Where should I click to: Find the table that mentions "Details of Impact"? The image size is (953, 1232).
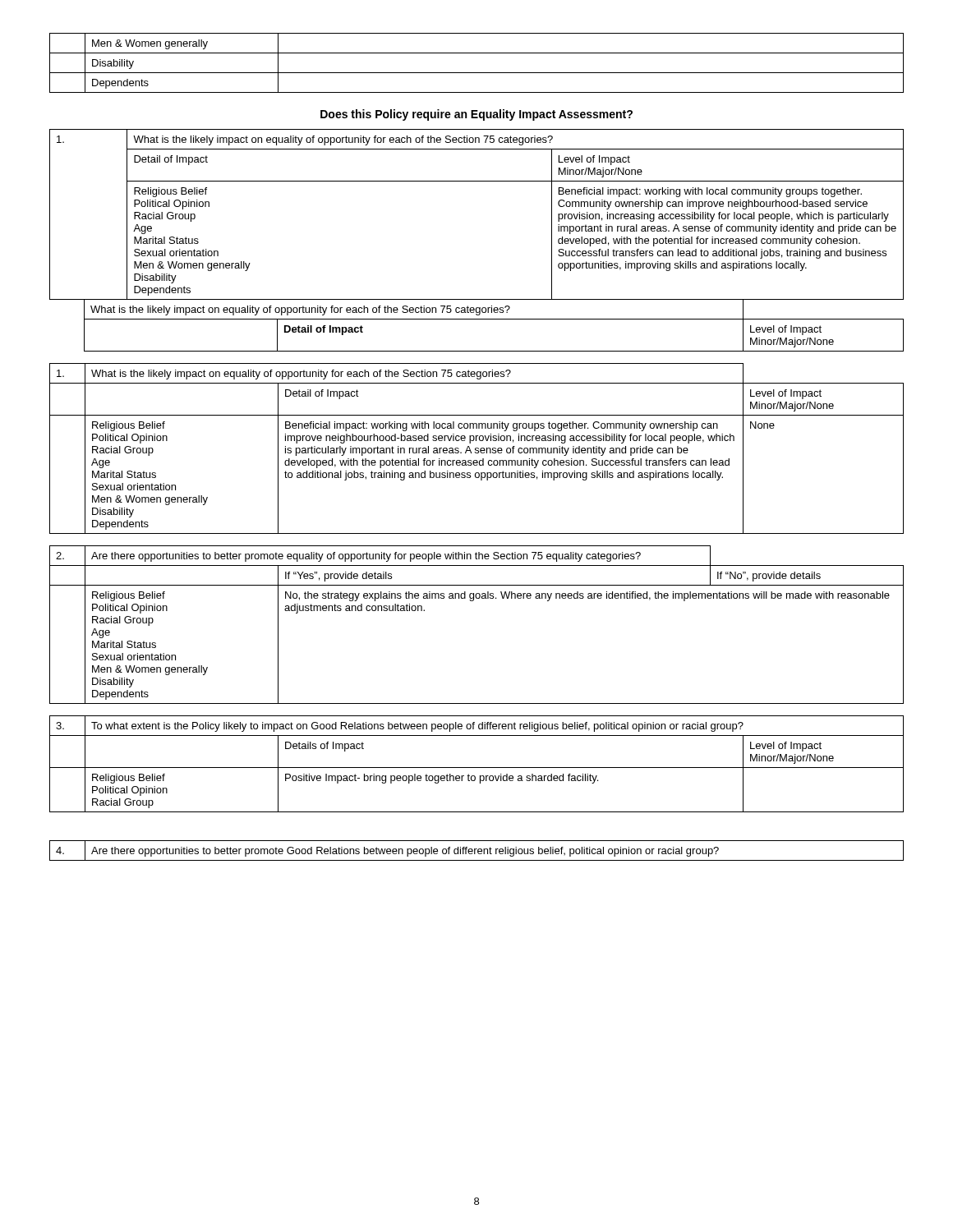[476, 764]
